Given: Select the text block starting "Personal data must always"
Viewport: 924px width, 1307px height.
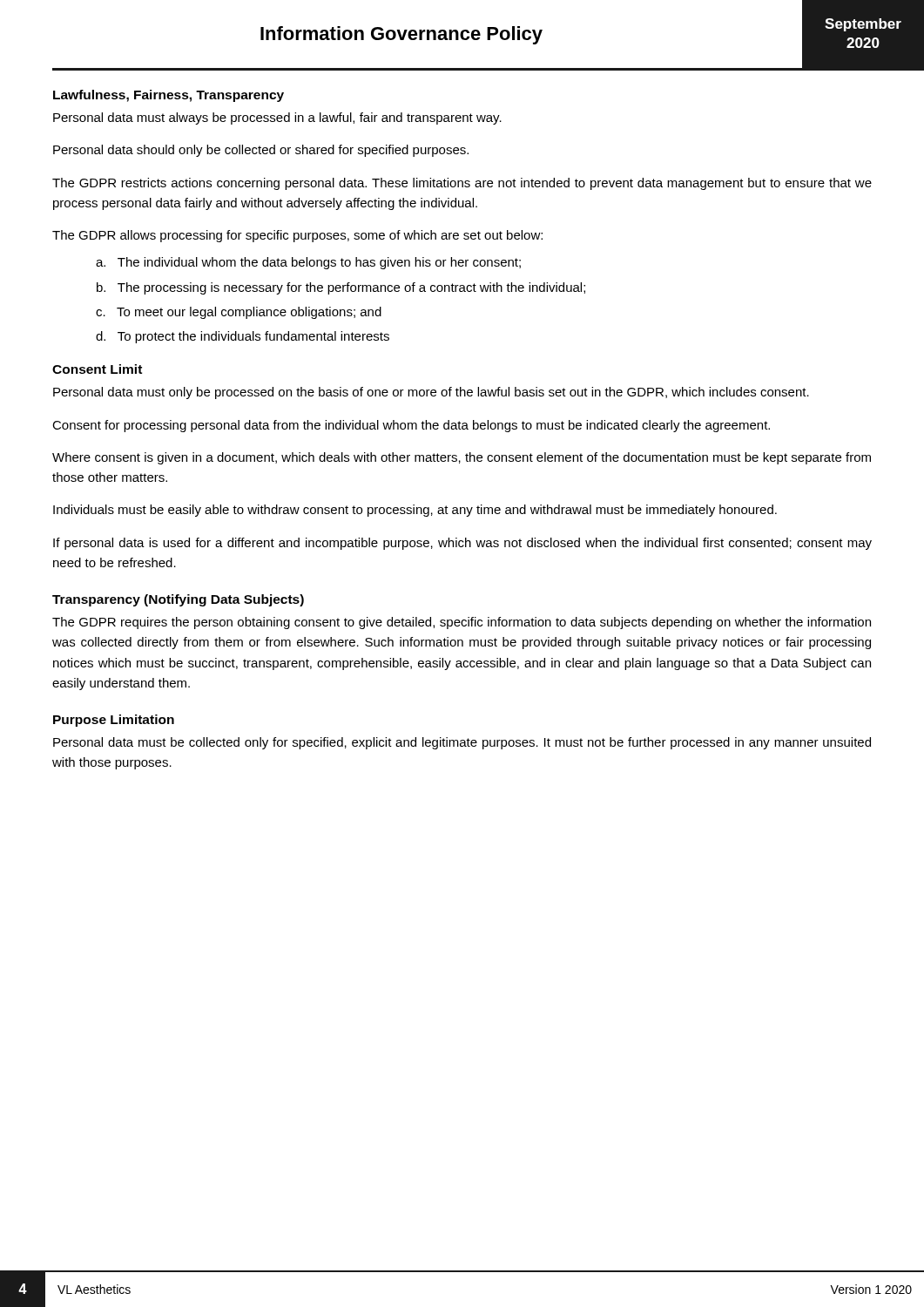Looking at the screenshot, I should click(277, 117).
